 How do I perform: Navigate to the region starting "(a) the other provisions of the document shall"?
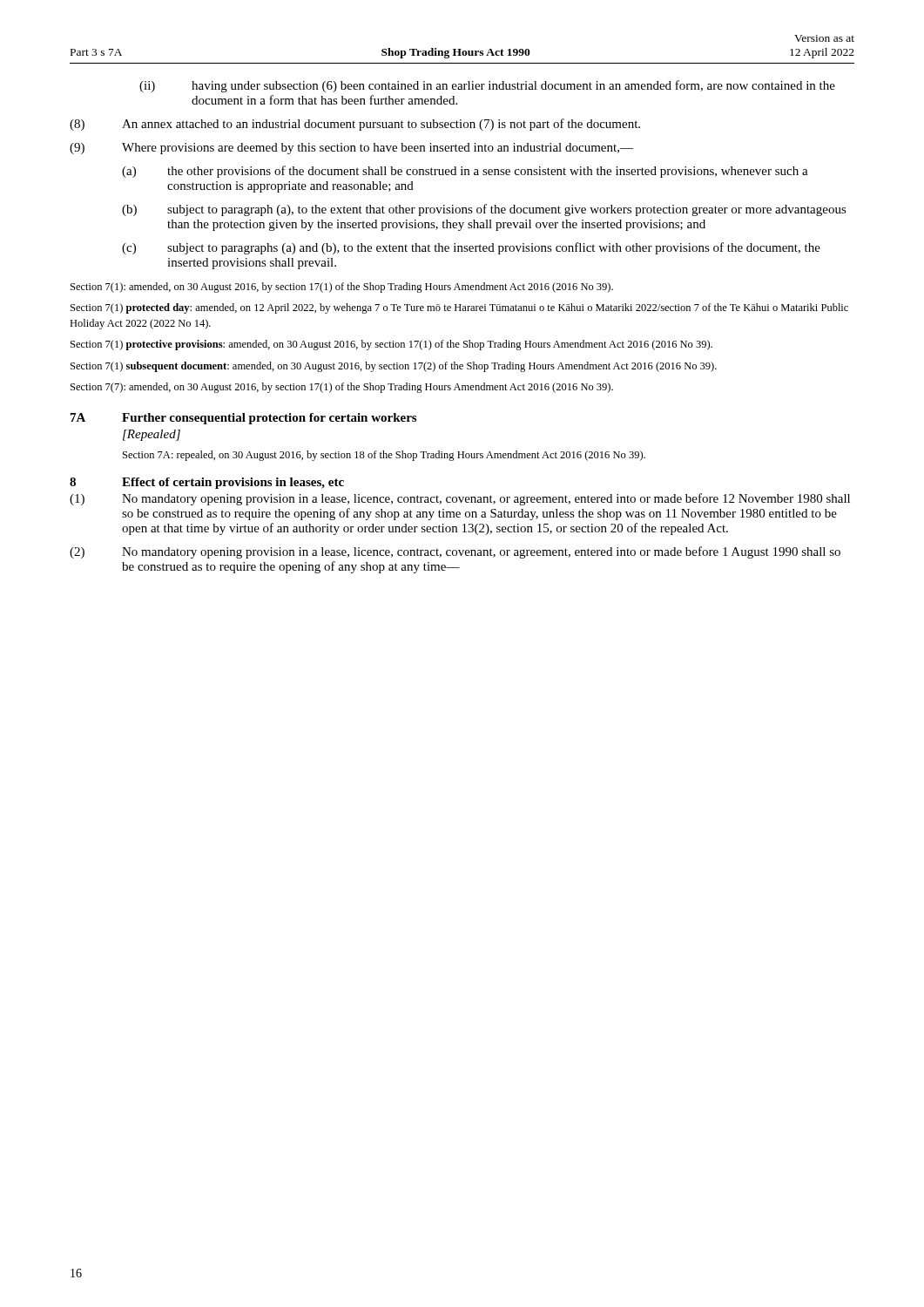pyautogui.click(x=488, y=179)
